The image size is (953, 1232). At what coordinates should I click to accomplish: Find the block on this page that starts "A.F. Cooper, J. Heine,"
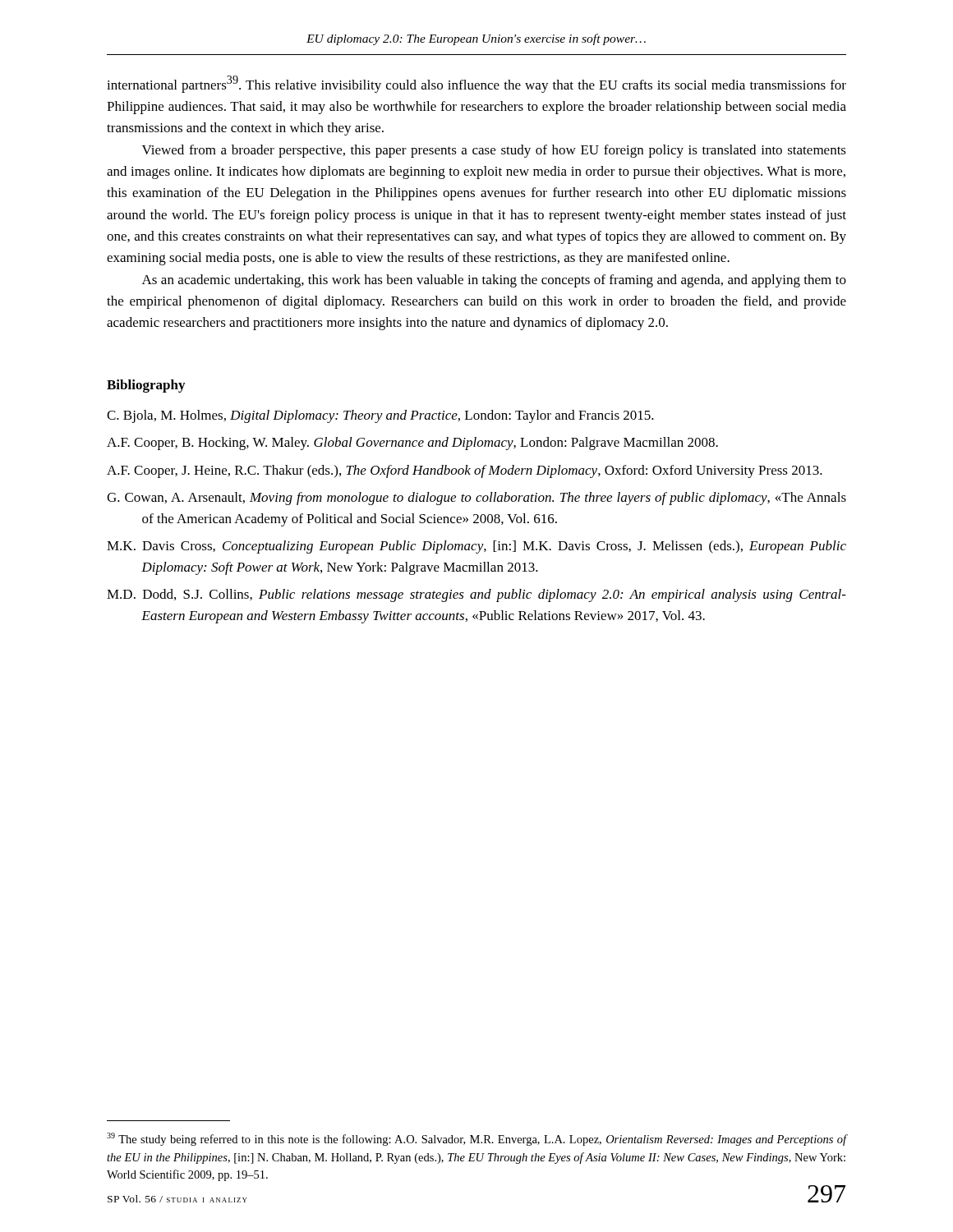click(476, 470)
